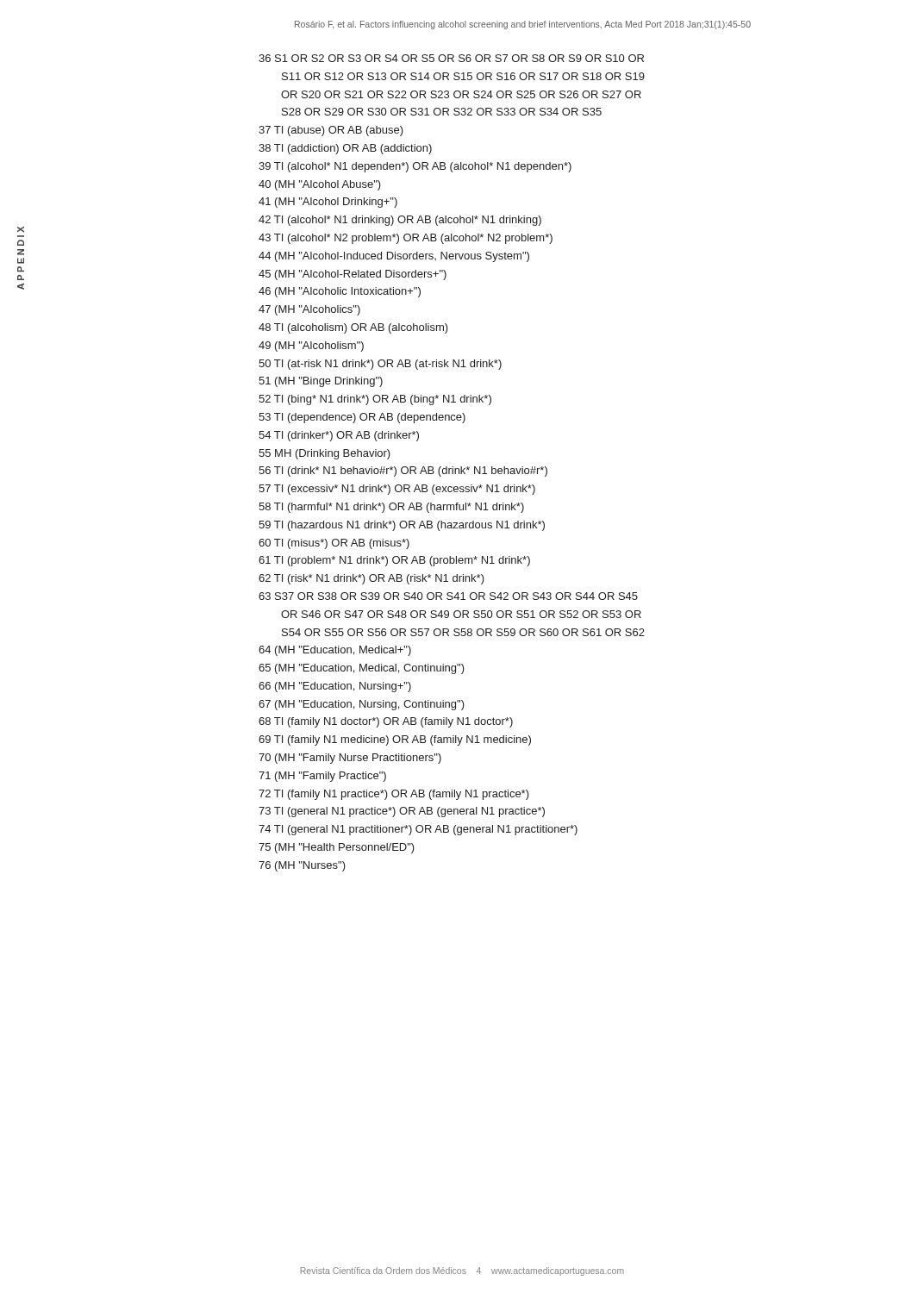The image size is (924, 1293).
Task: Locate the list item with the text "42 TI (alcohol* N1 drinking)"
Action: [400, 220]
